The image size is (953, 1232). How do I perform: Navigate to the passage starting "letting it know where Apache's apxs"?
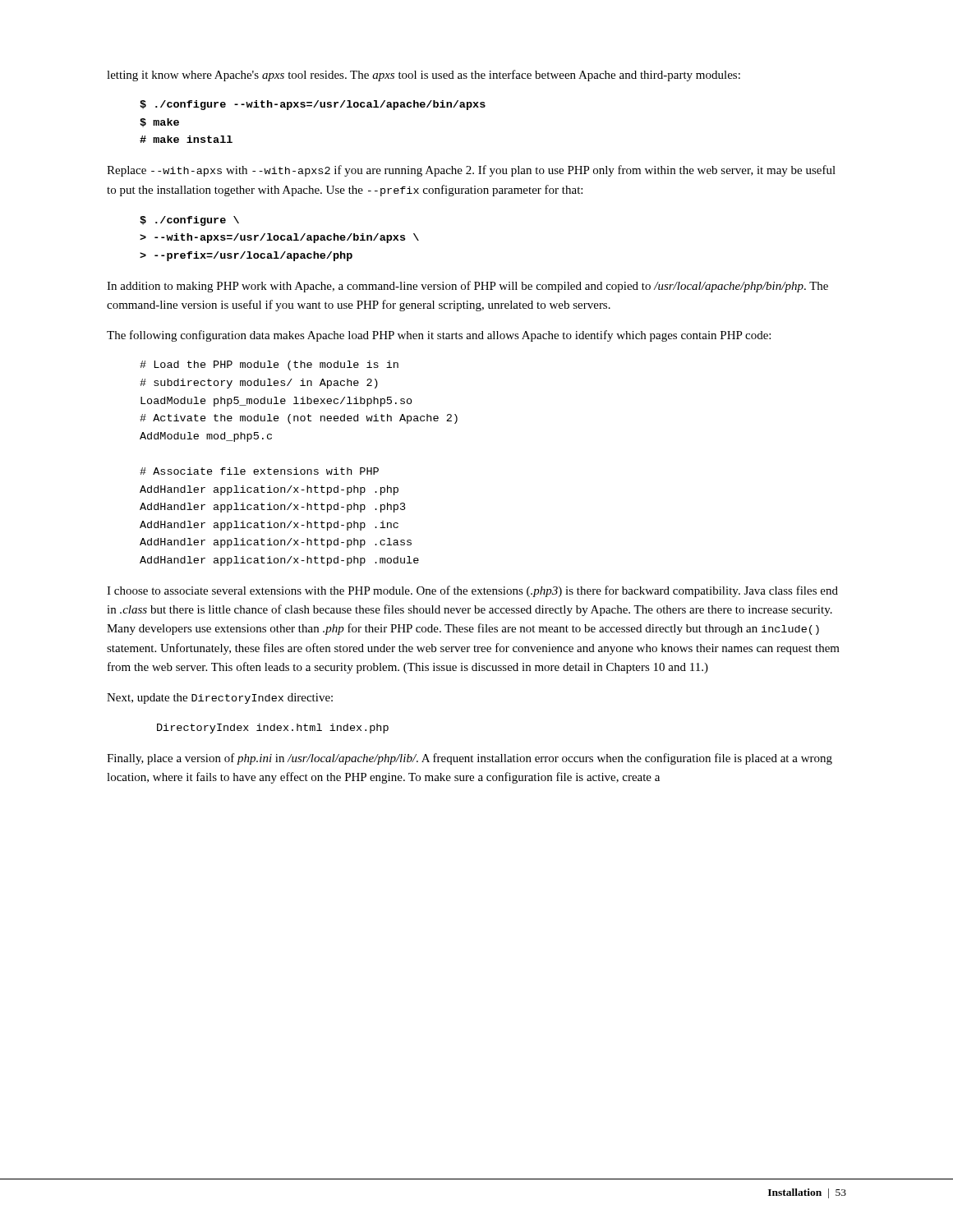[424, 75]
